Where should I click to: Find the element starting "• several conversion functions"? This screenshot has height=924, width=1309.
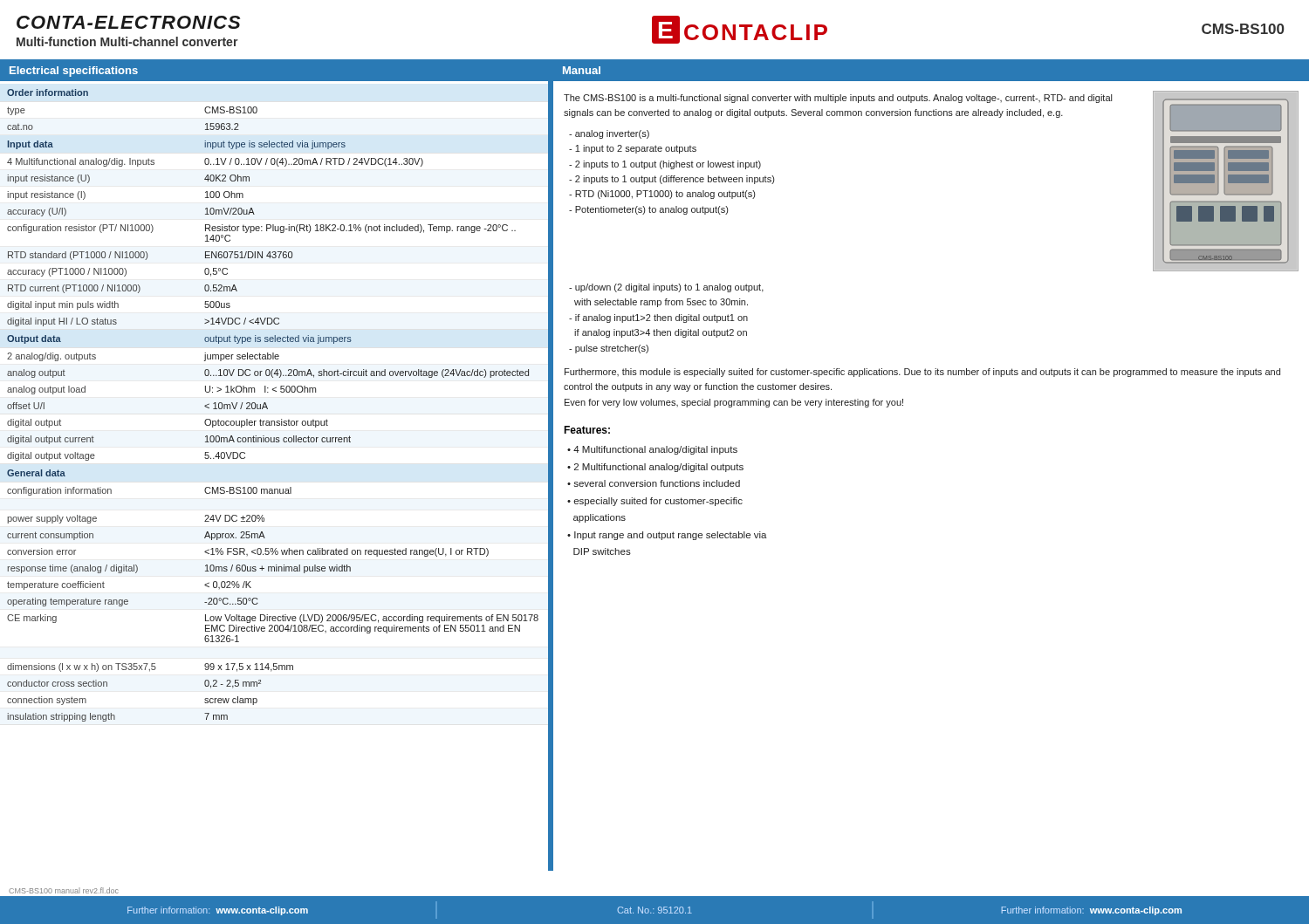[x=654, y=483]
